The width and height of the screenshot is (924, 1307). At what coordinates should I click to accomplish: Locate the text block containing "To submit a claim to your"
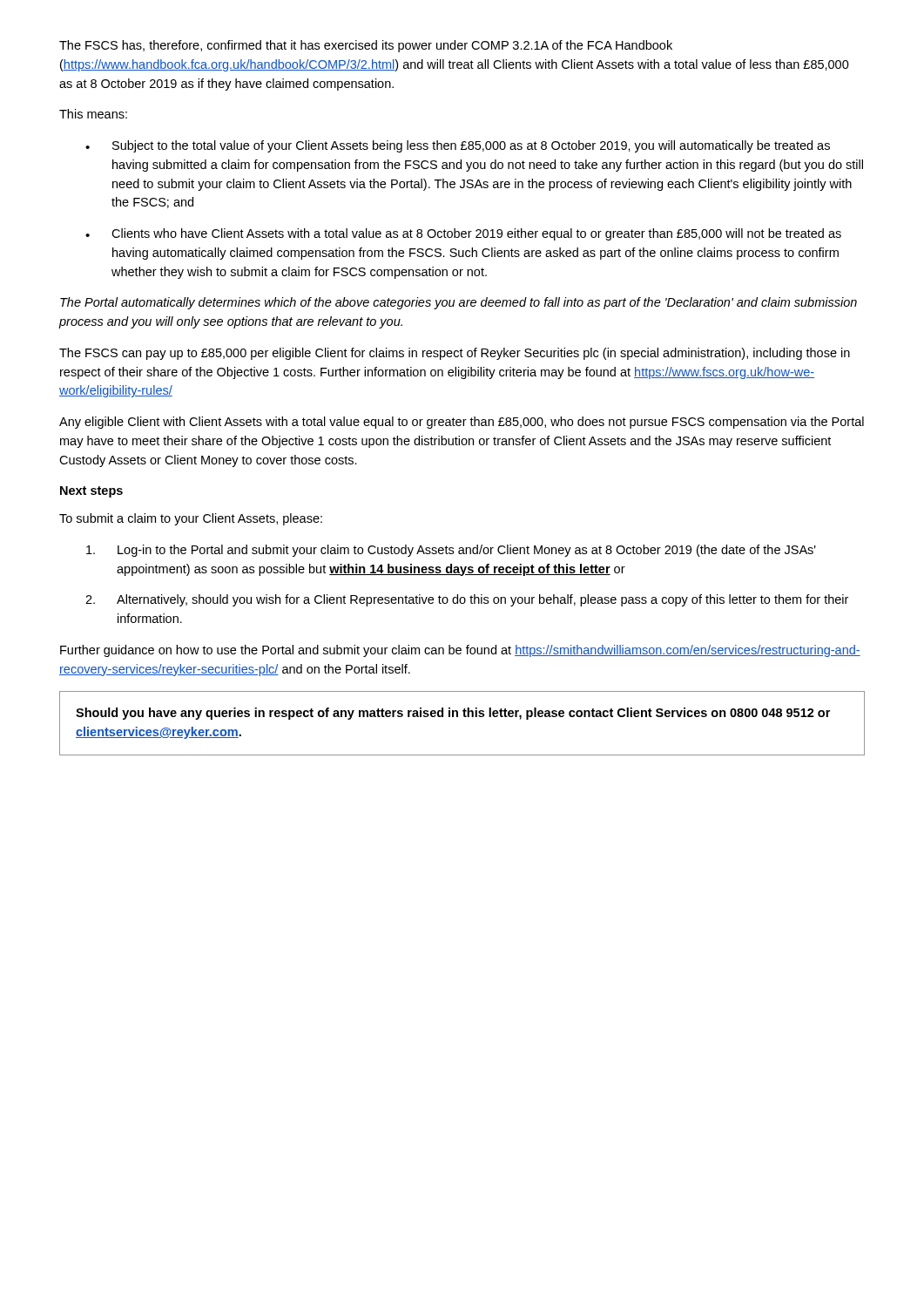[x=191, y=518]
